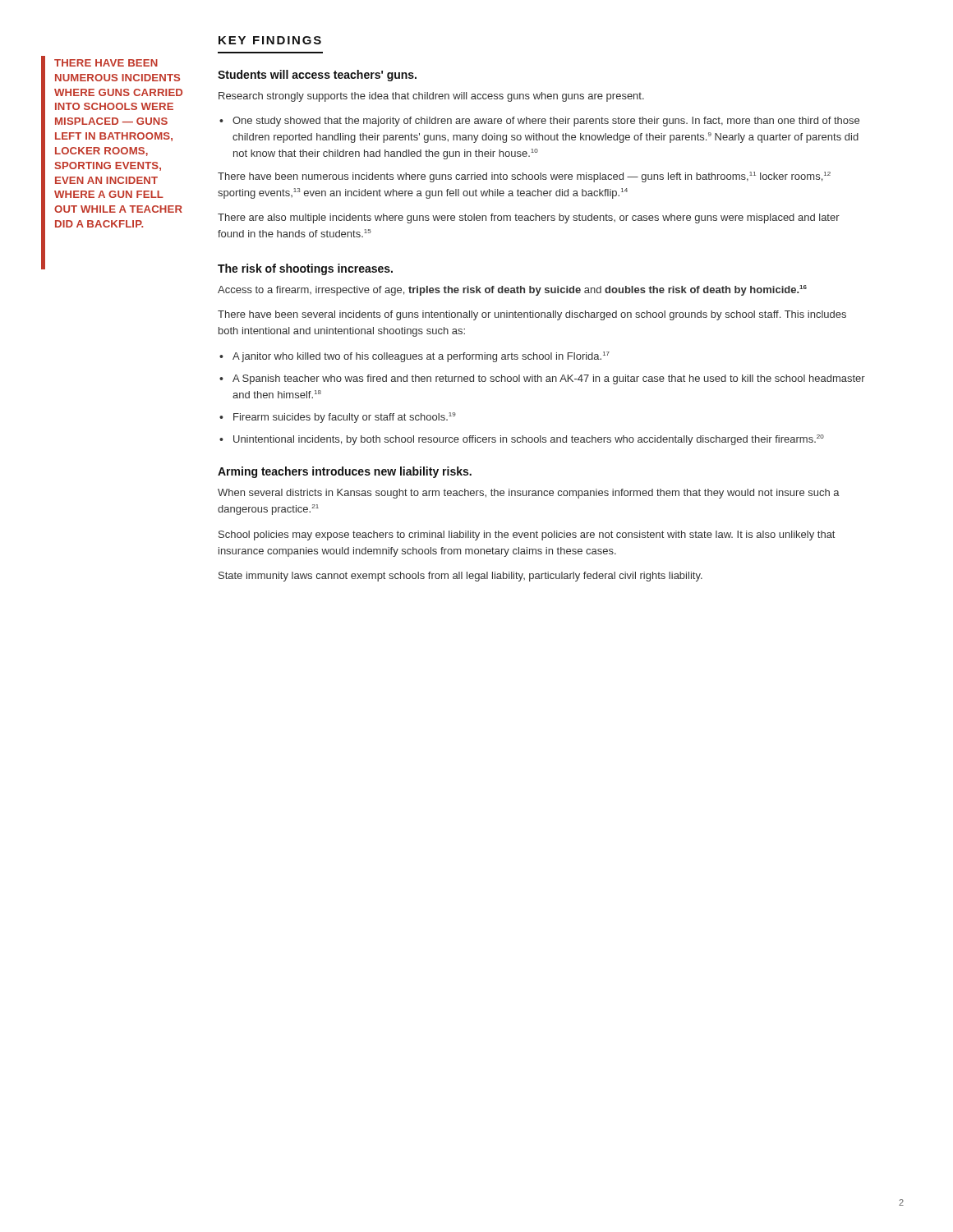The image size is (953, 1232).
Task: Select the text block starting "Students will access teachers'"
Action: (x=317, y=76)
